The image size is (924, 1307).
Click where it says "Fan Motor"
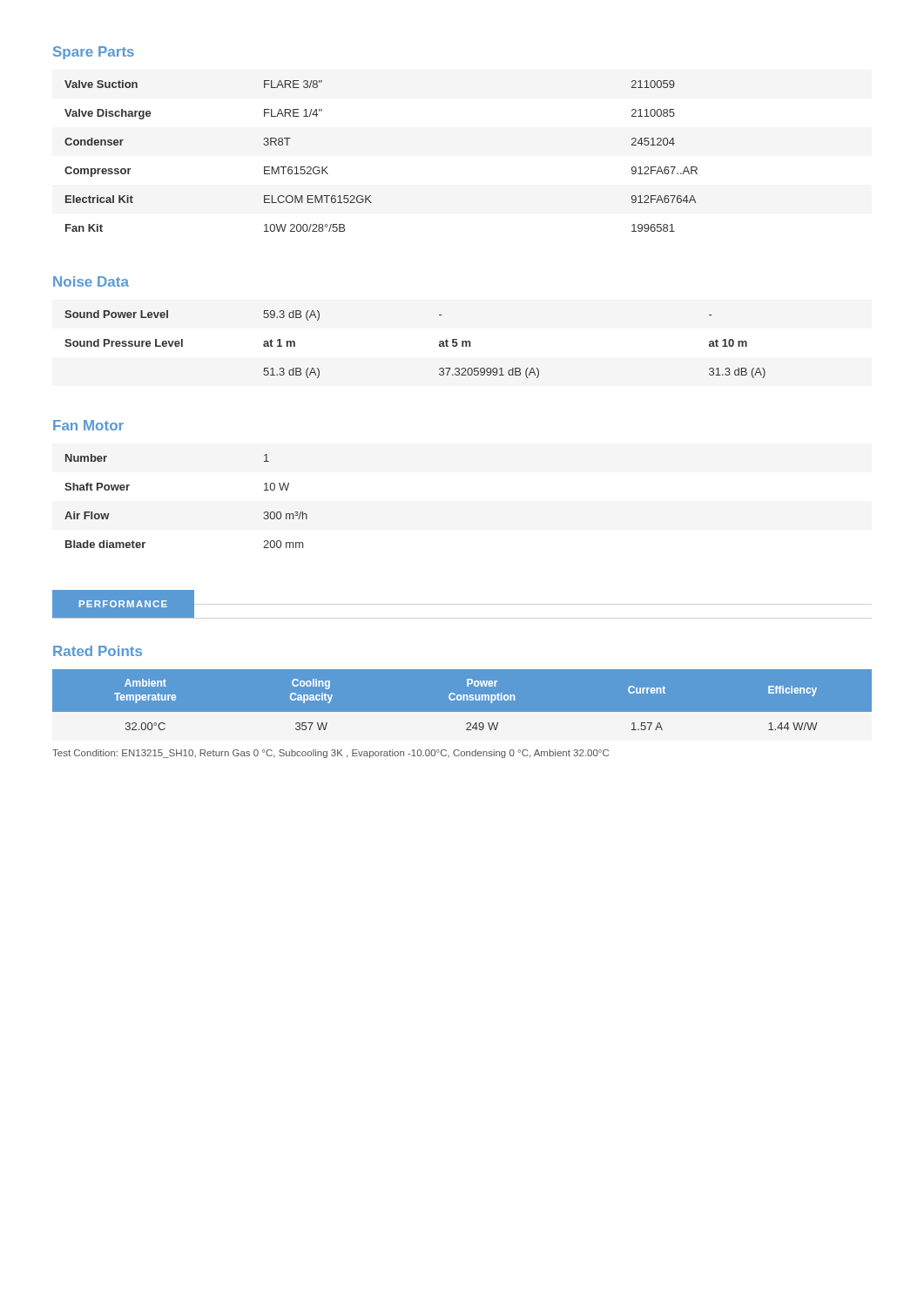click(x=88, y=426)
